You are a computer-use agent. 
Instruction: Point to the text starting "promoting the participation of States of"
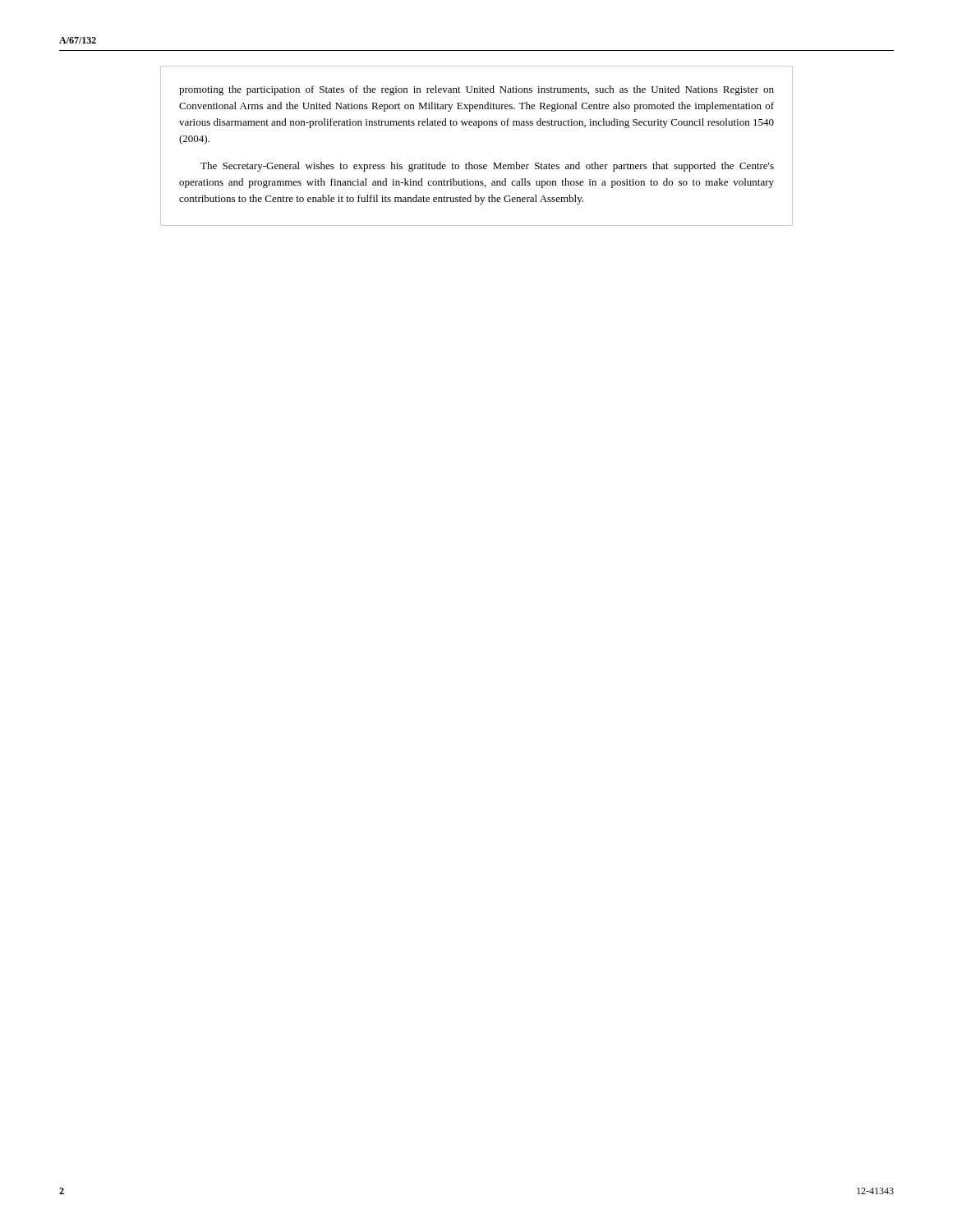point(476,114)
